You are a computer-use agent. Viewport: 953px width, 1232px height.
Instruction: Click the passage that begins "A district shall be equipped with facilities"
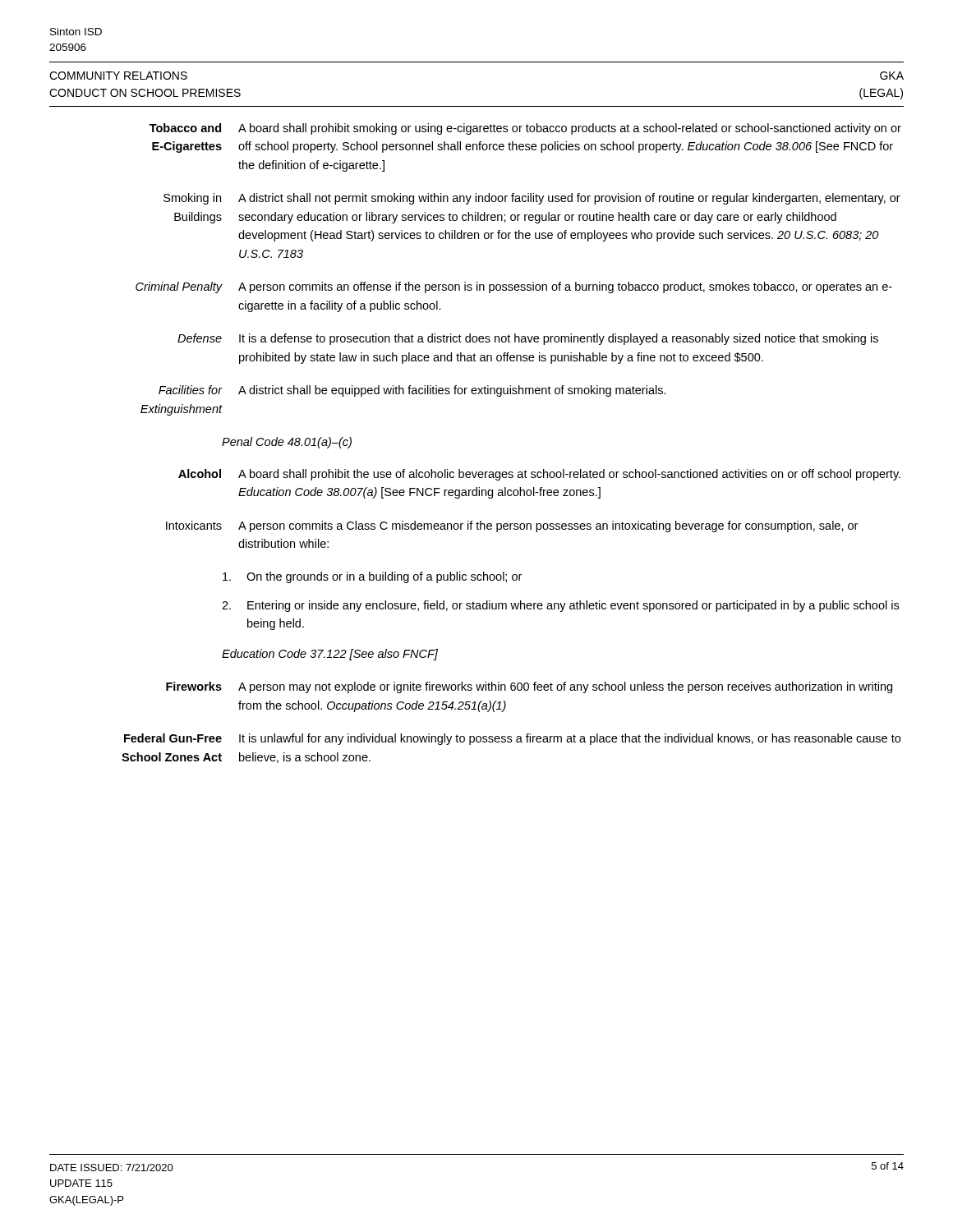pyautogui.click(x=452, y=390)
